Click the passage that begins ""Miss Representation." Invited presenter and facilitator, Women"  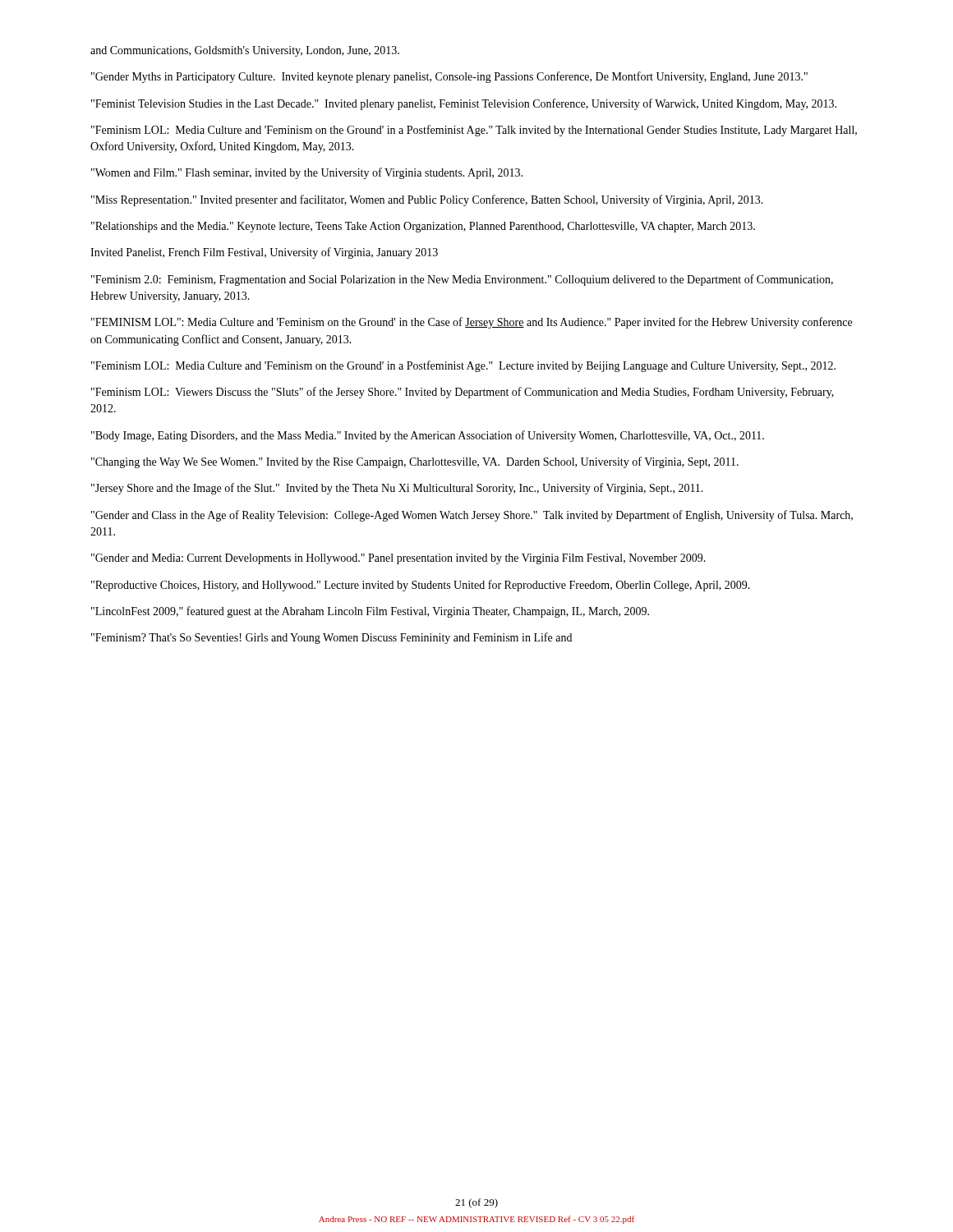[427, 200]
